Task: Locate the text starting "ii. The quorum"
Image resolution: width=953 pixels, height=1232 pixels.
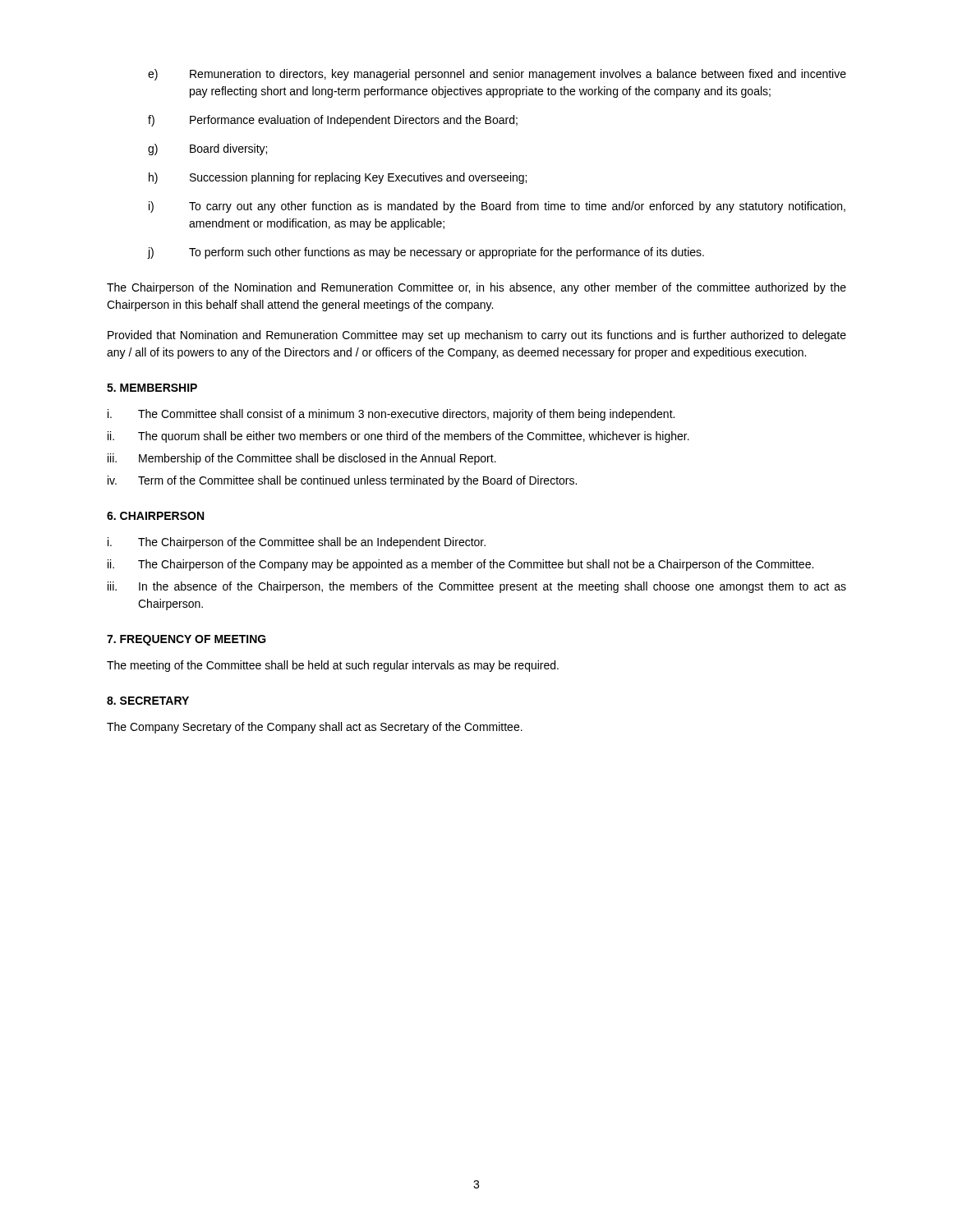Action: tap(476, 436)
